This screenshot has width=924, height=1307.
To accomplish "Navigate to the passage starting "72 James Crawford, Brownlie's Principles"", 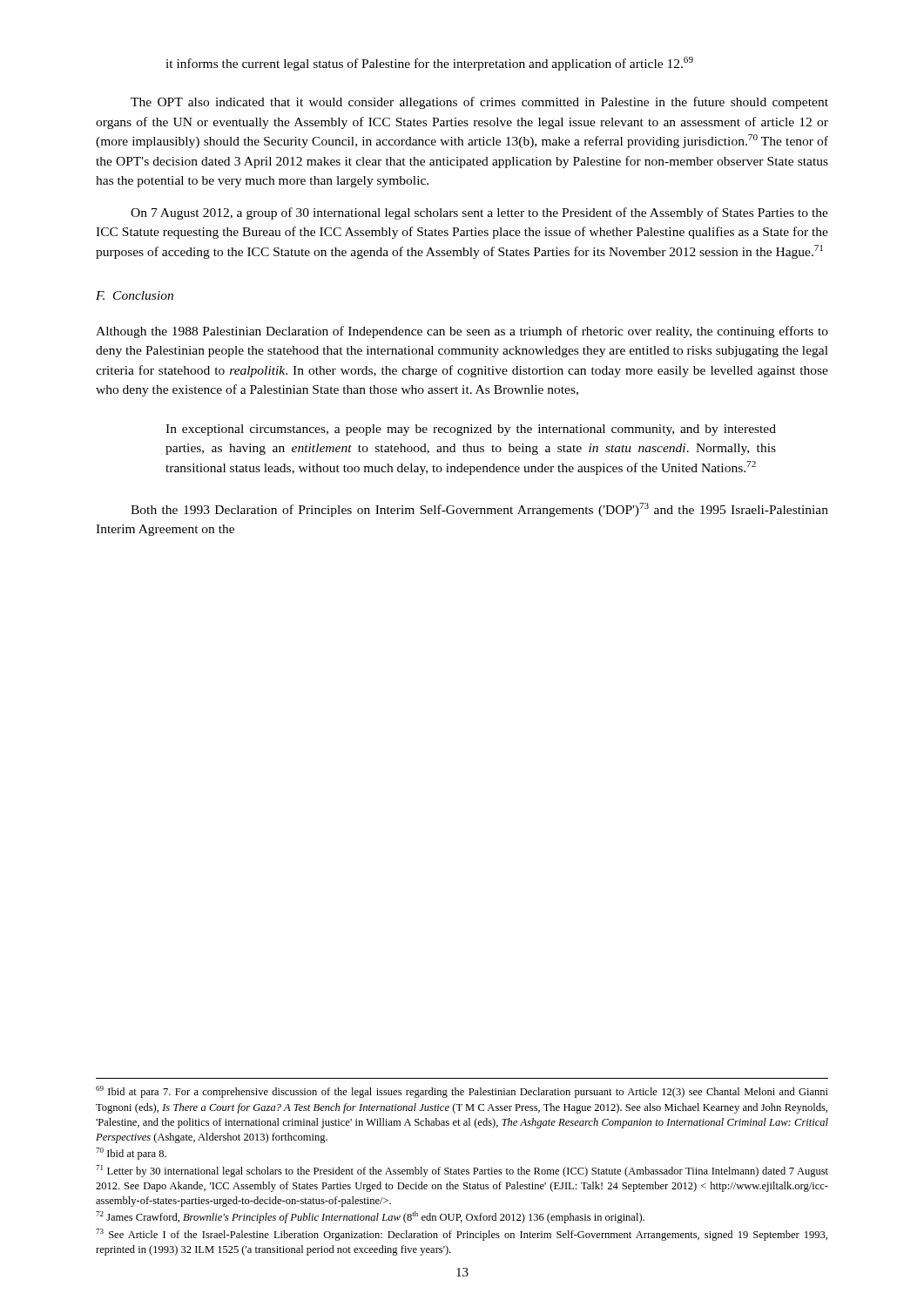I will (370, 1217).
